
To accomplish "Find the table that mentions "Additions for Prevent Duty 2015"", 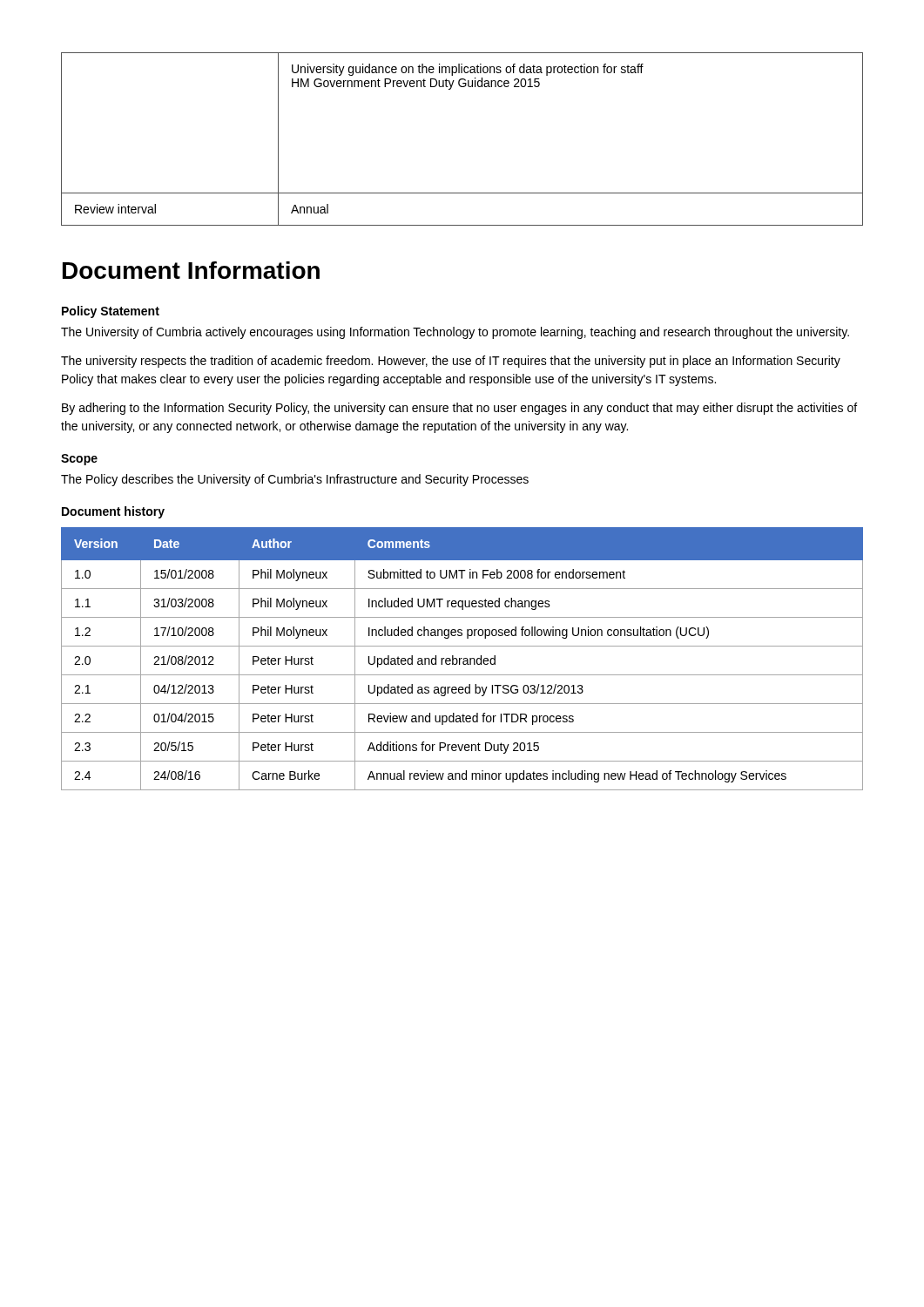I will (x=462, y=659).
